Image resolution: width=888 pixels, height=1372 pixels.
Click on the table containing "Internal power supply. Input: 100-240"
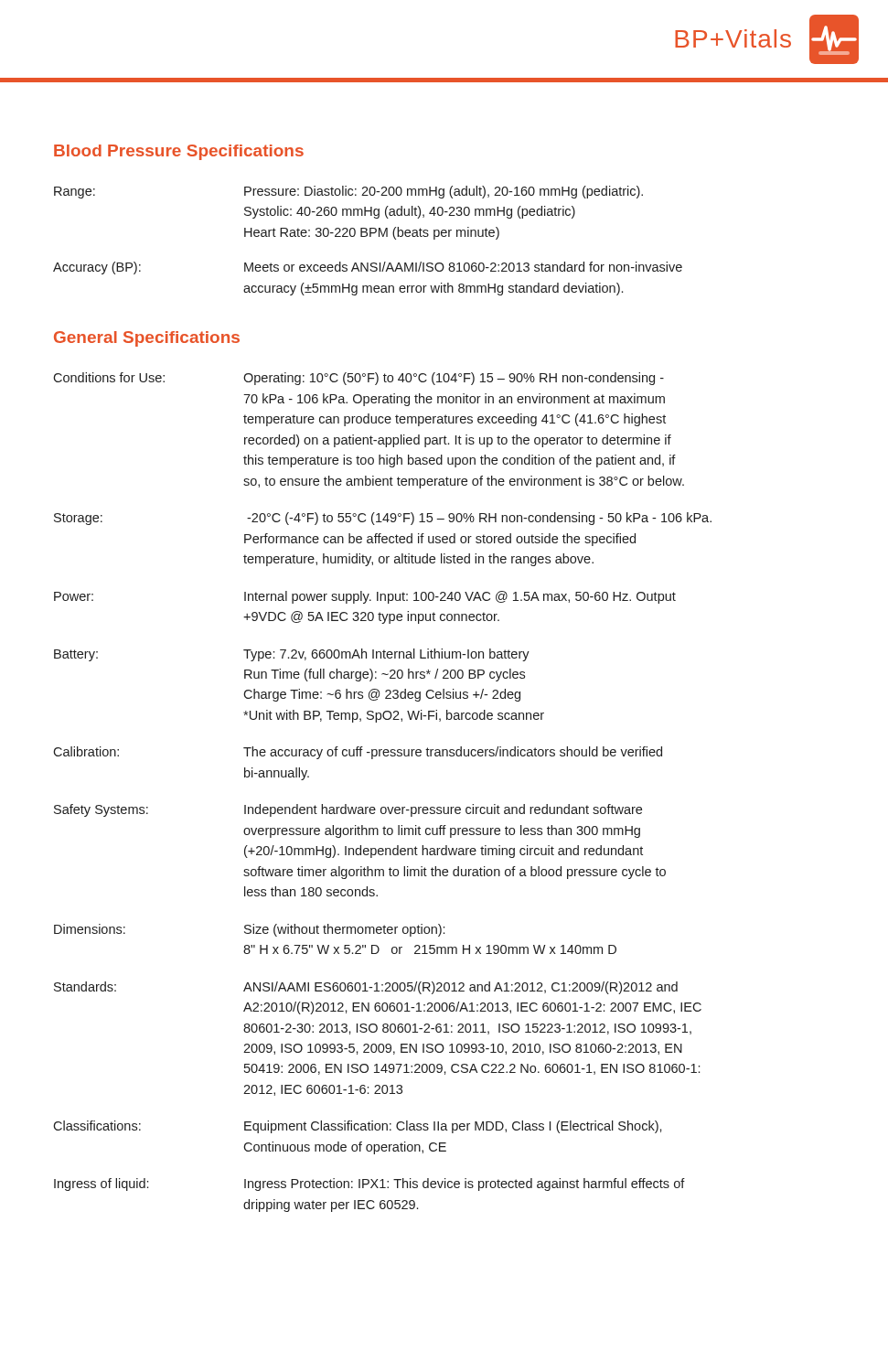click(444, 792)
